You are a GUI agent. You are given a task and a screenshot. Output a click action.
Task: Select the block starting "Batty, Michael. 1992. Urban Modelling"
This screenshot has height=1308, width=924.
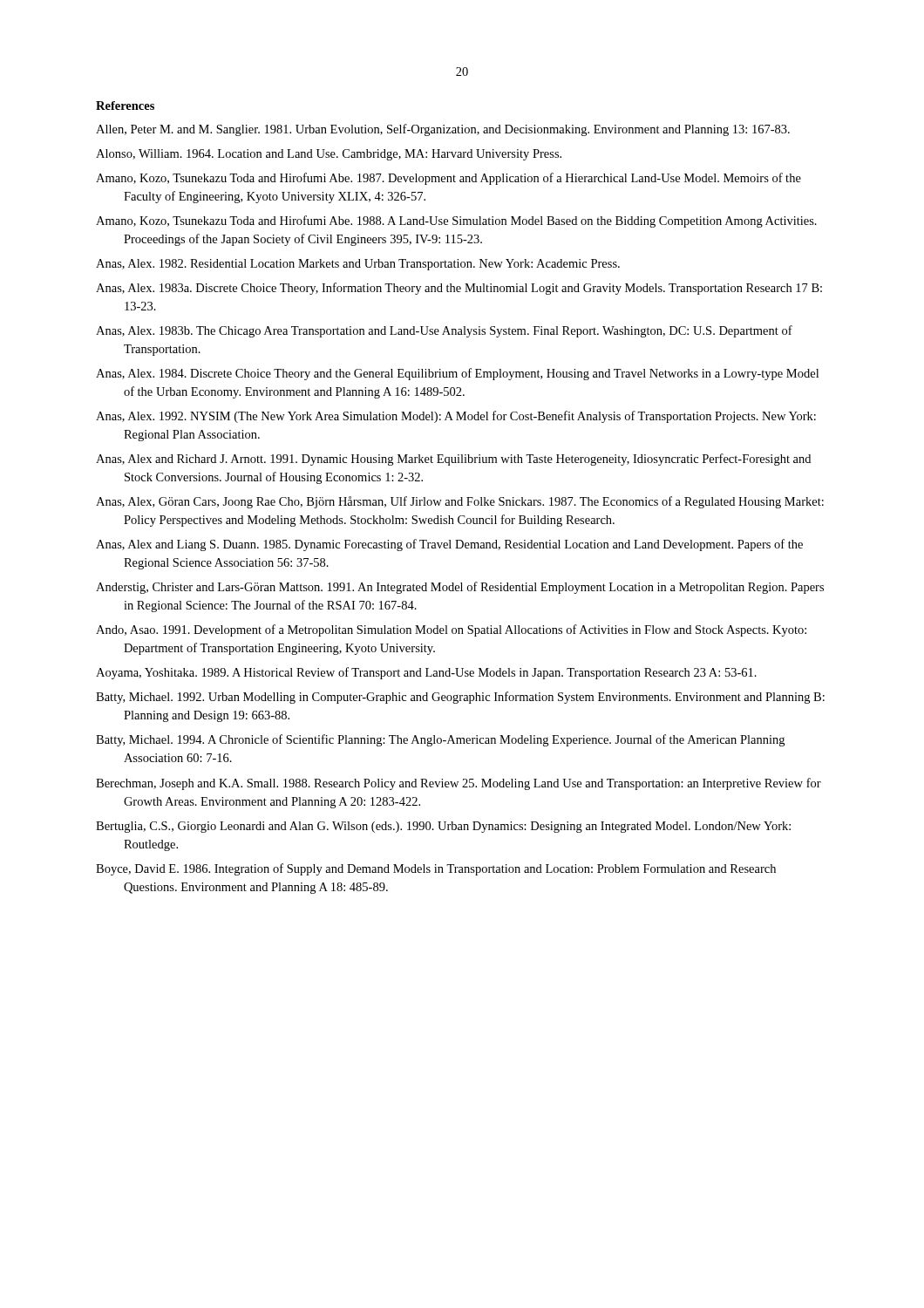(461, 706)
